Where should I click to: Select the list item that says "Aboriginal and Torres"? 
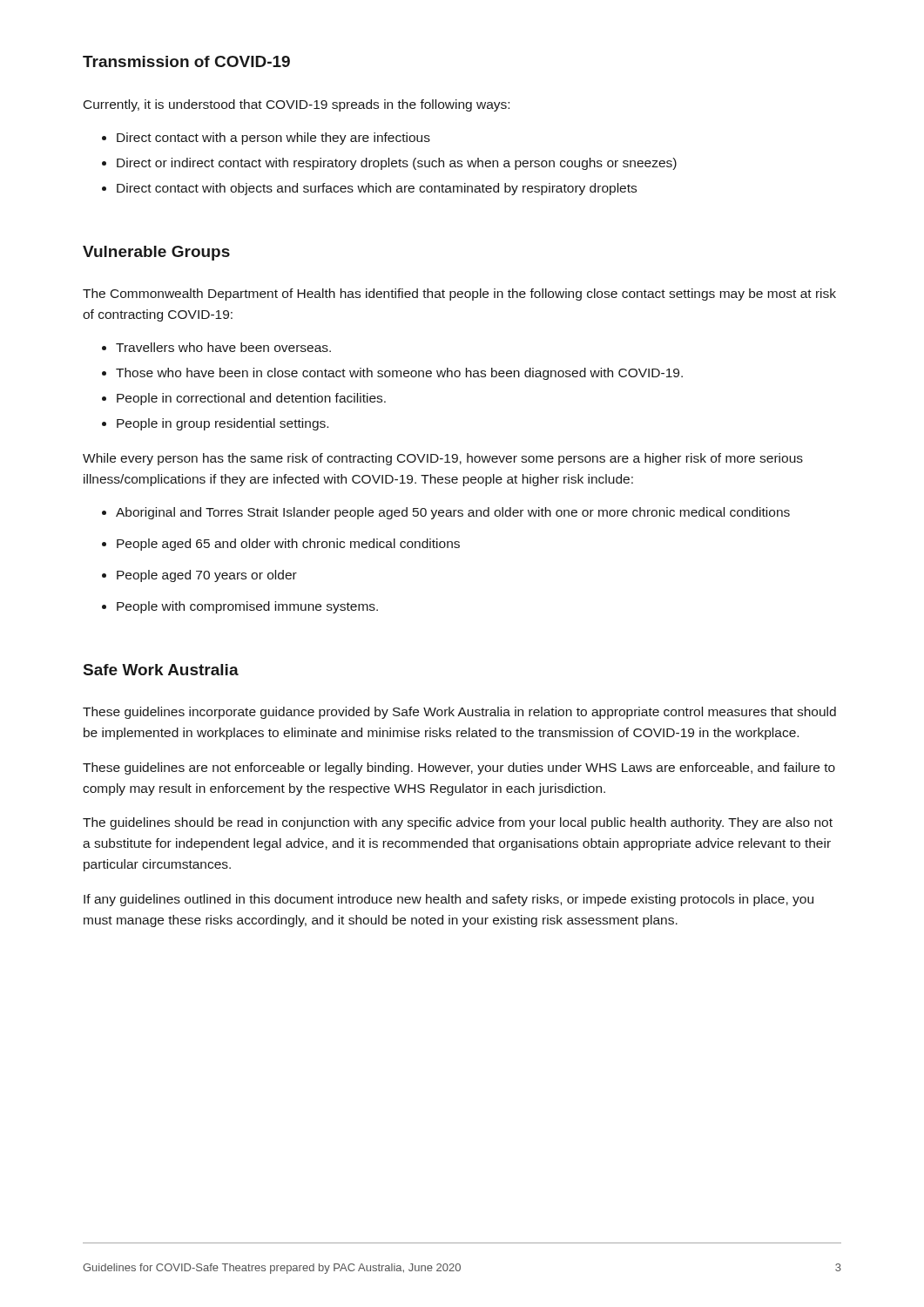453,512
